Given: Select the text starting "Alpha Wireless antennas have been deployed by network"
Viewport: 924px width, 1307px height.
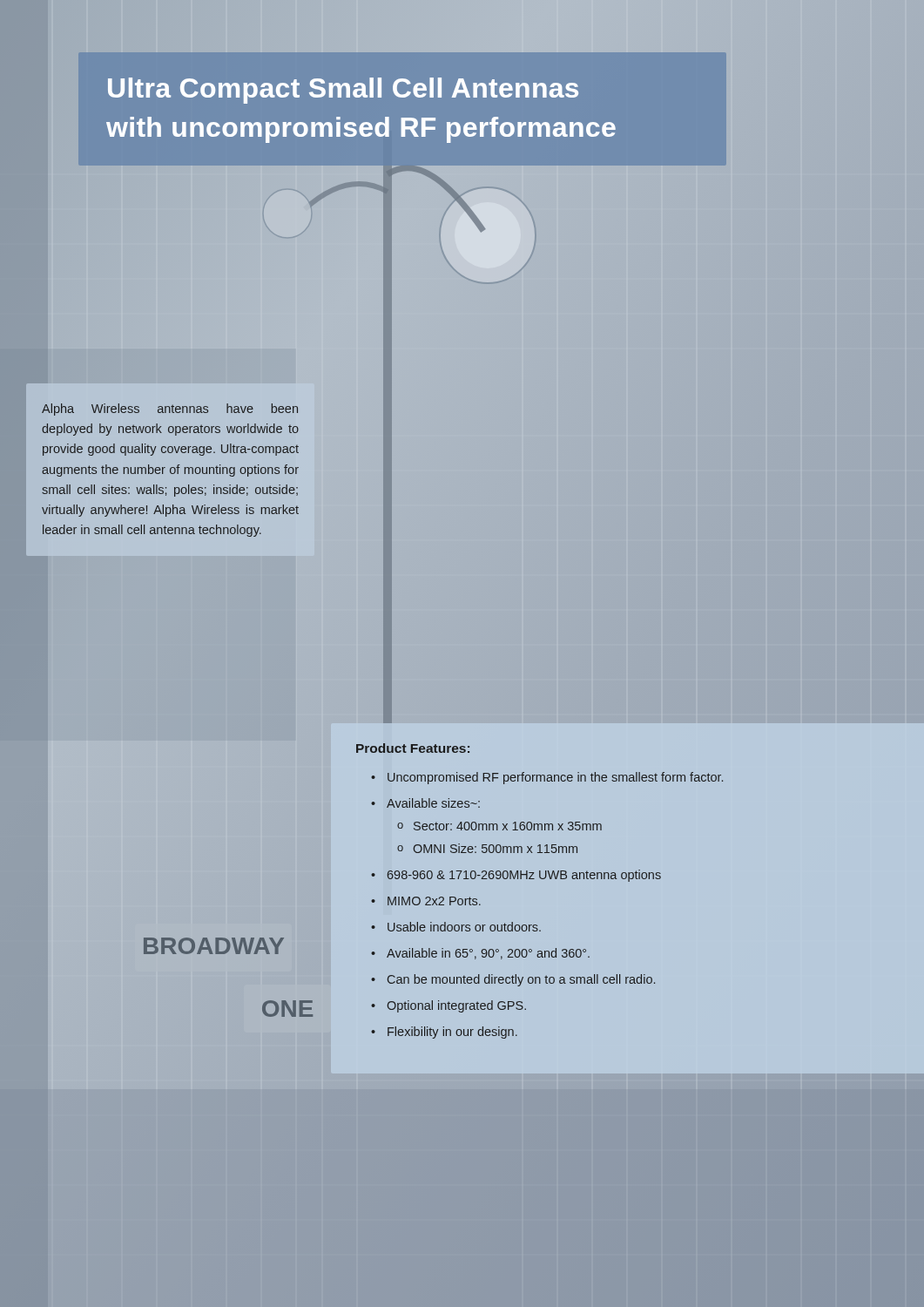Looking at the screenshot, I should coord(170,469).
